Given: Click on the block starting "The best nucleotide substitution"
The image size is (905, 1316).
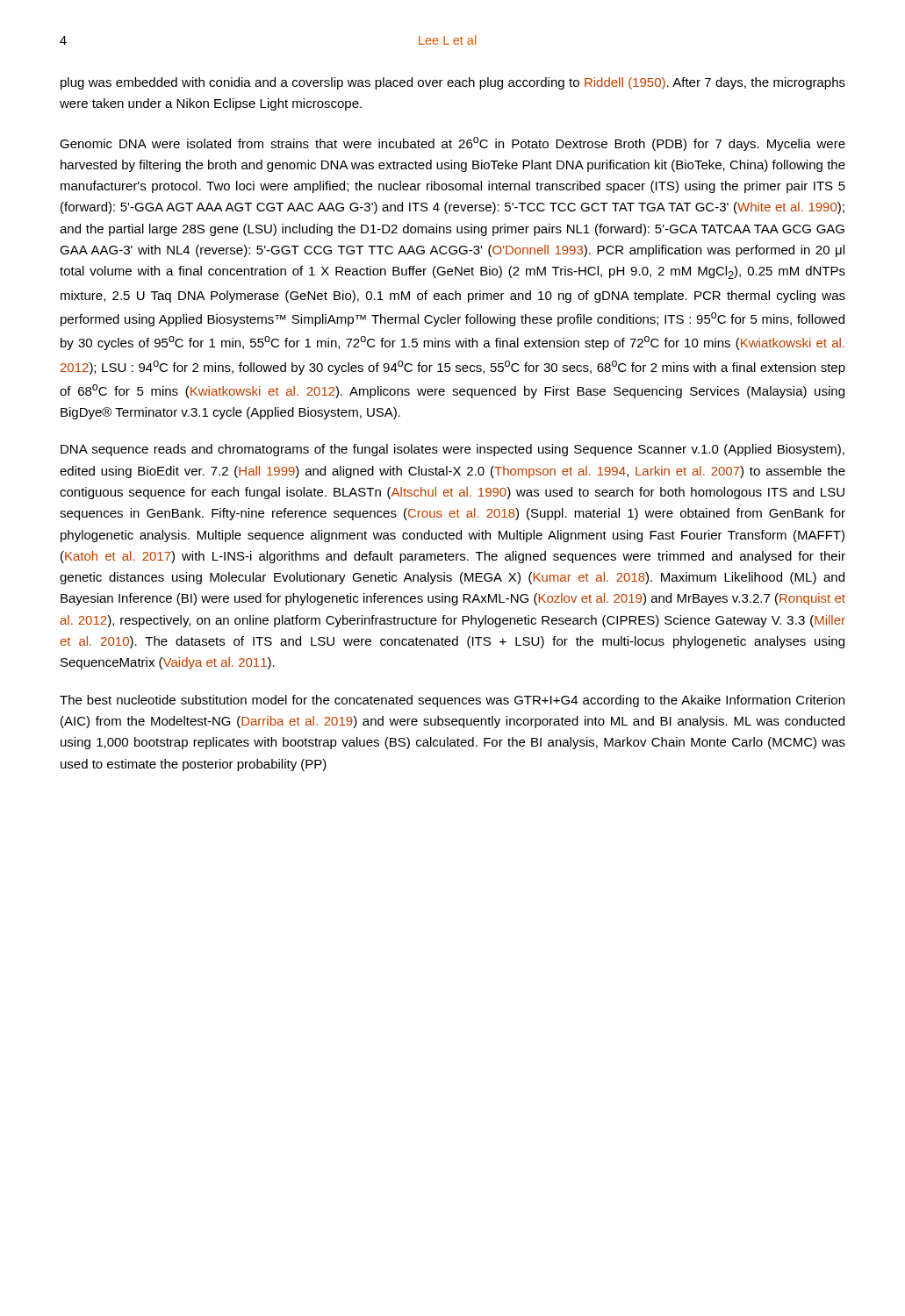Looking at the screenshot, I should click(452, 731).
